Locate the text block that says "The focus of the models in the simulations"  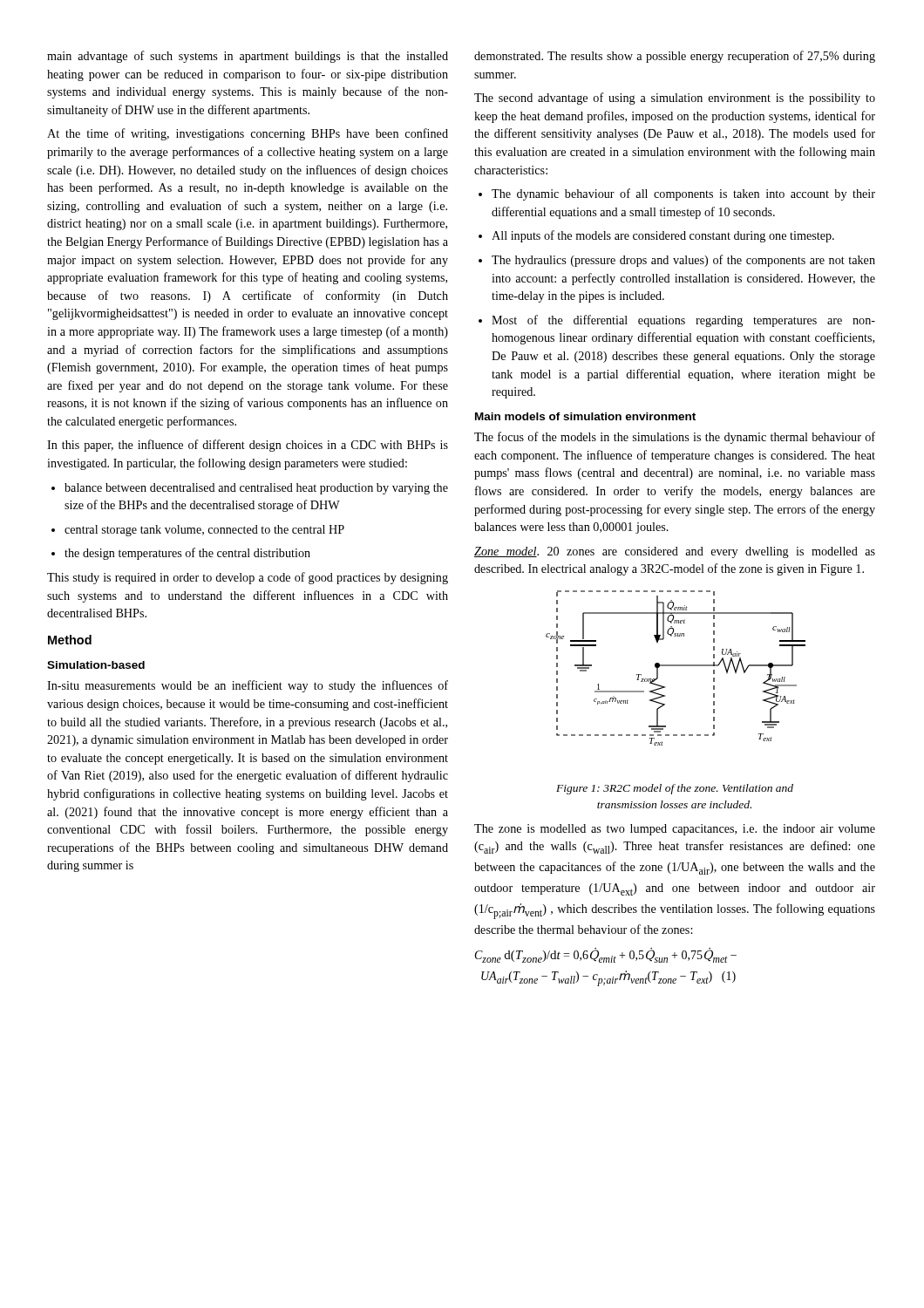point(675,482)
